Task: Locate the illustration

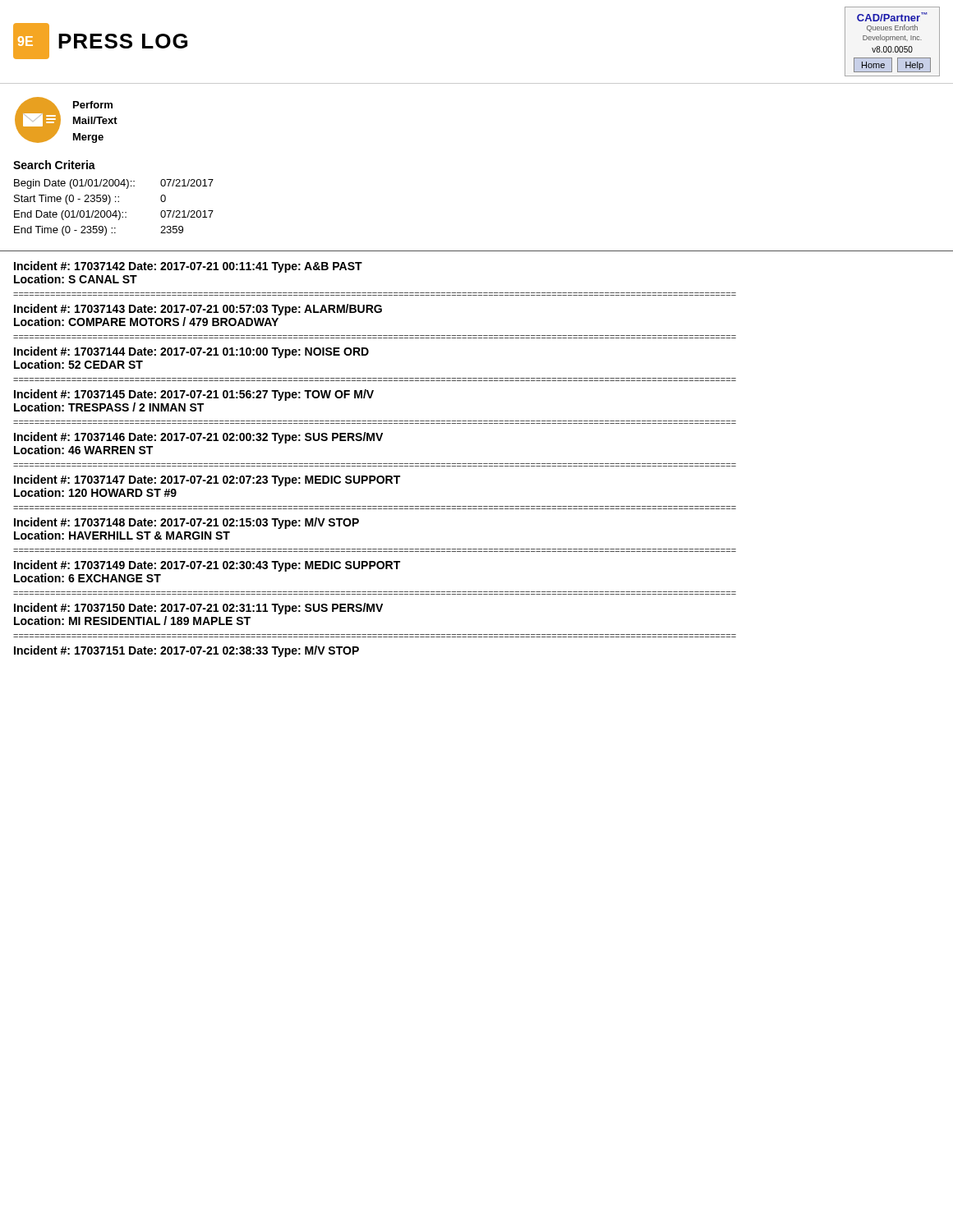Action: pyautogui.click(x=38, y=121)
